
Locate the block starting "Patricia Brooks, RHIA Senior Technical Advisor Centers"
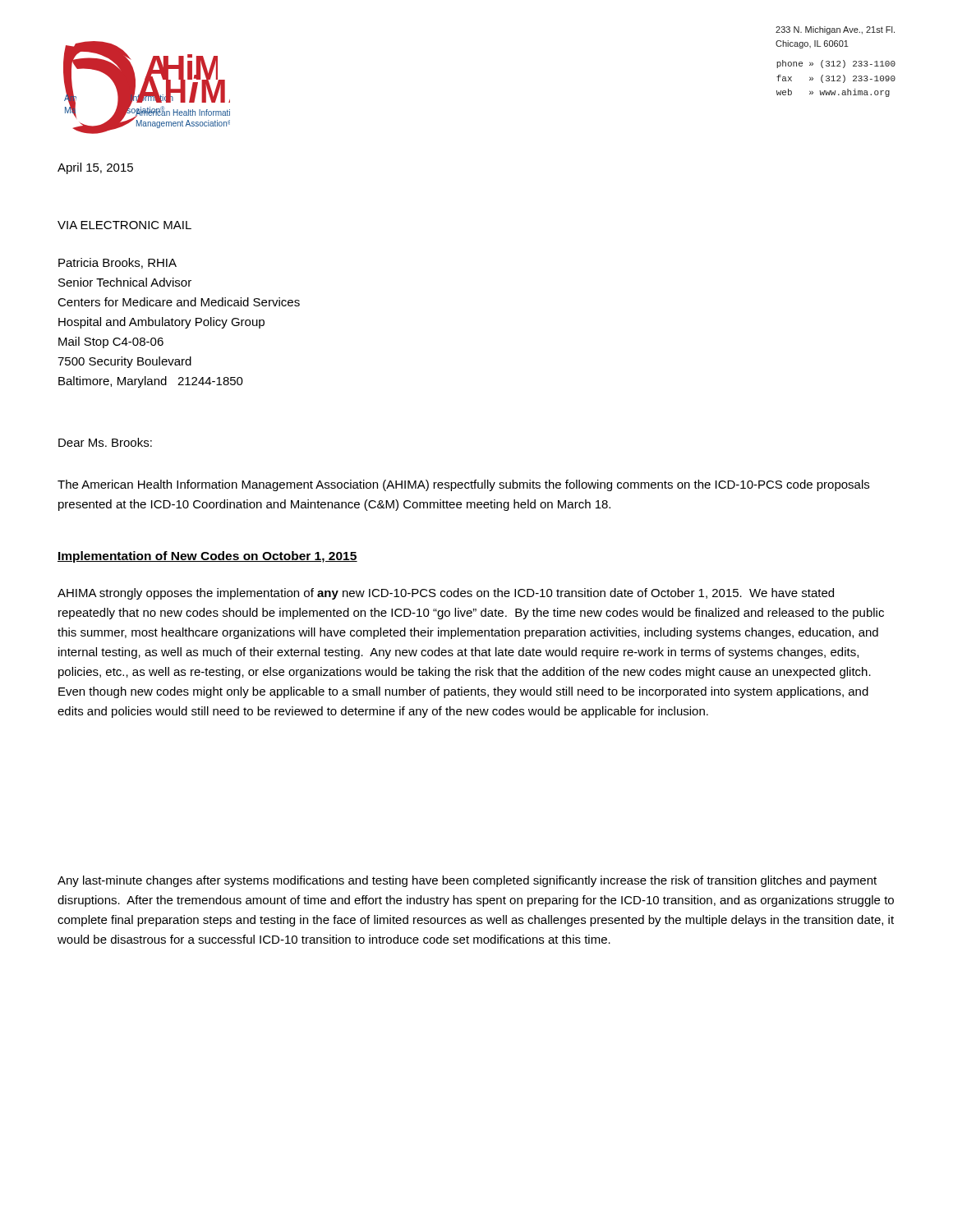(x=179, y=322)
